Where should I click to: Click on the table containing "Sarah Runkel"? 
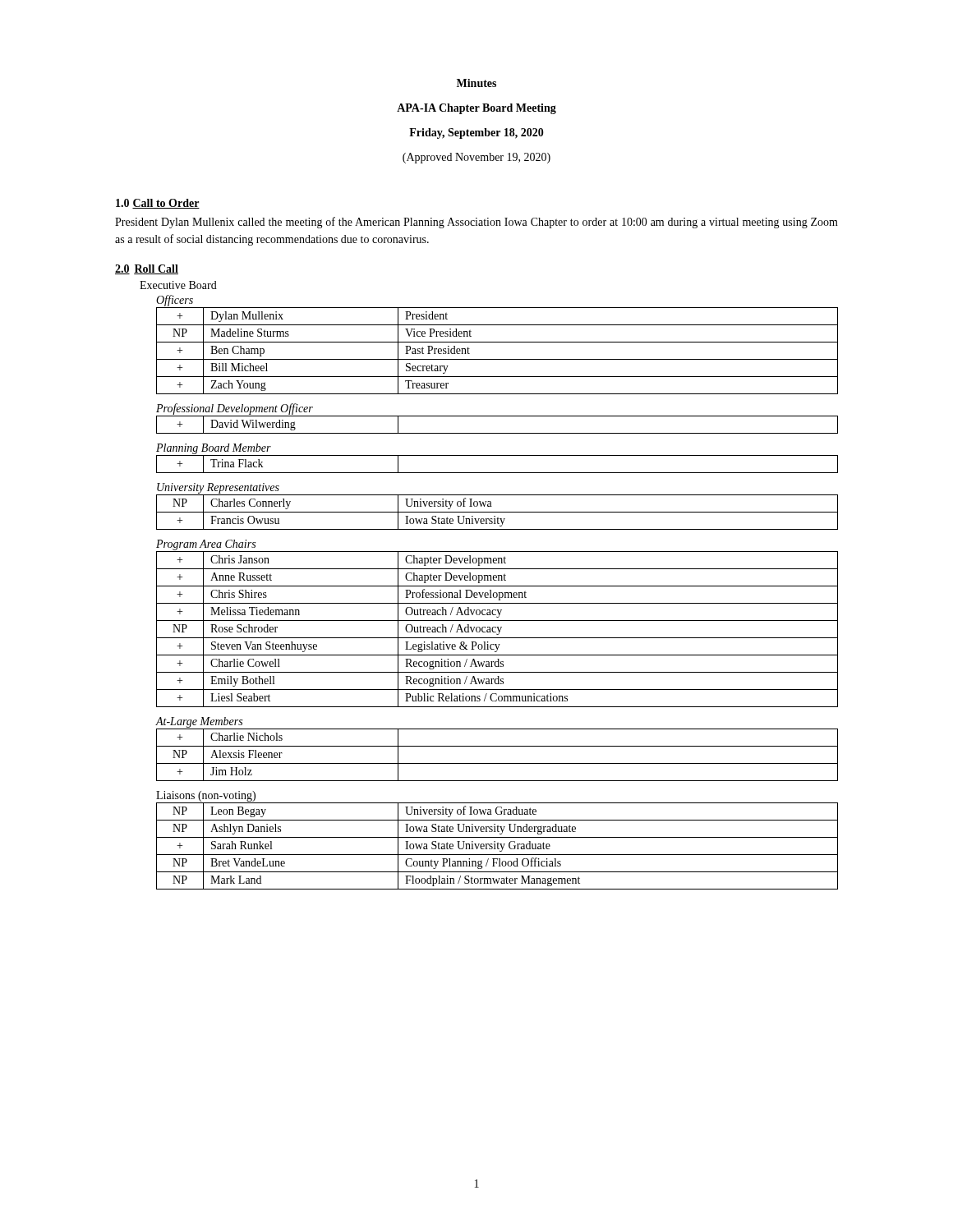[x=497, y=846]
